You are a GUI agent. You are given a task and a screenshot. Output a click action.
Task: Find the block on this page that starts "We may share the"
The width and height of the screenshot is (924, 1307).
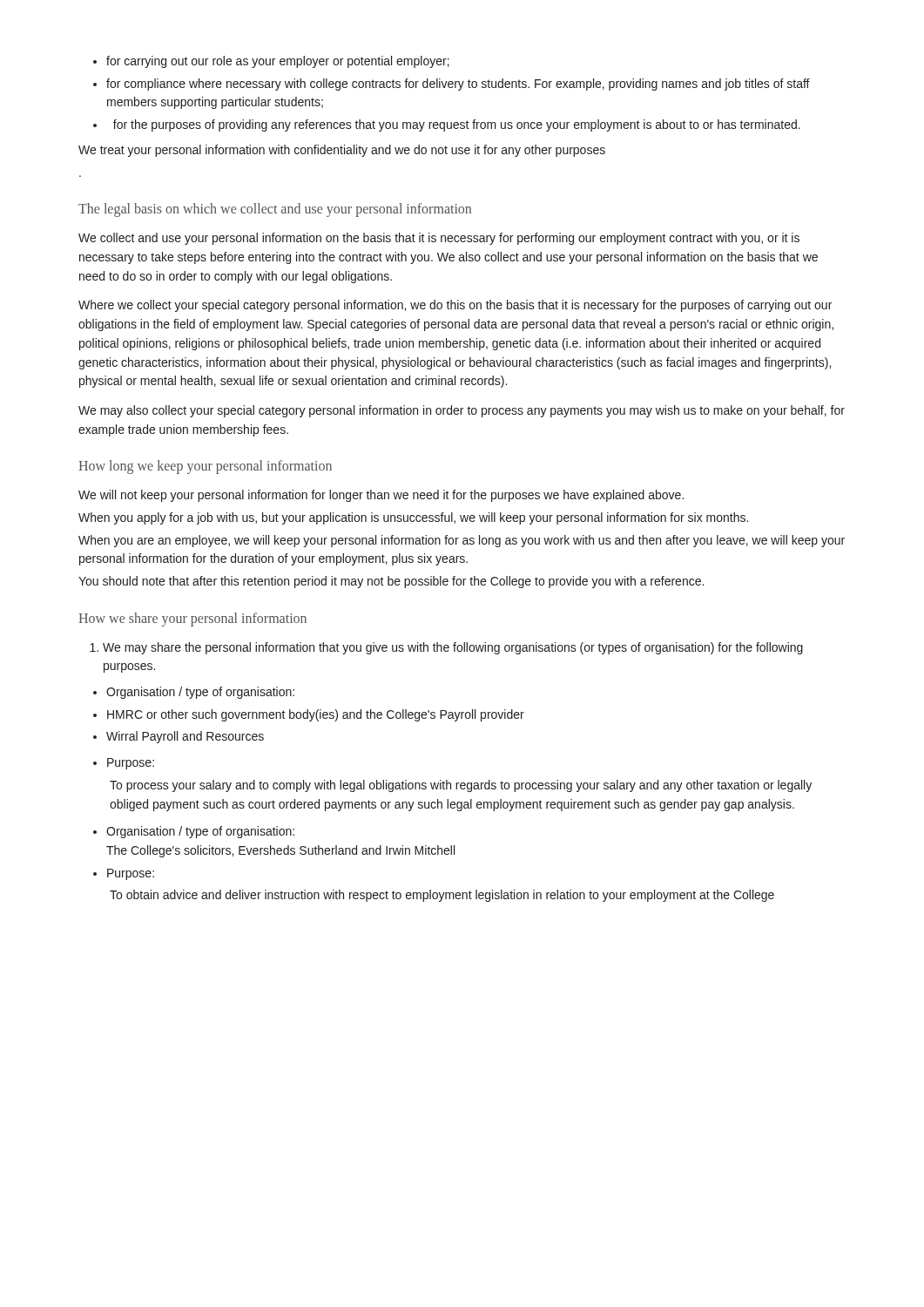click(462, 657)
